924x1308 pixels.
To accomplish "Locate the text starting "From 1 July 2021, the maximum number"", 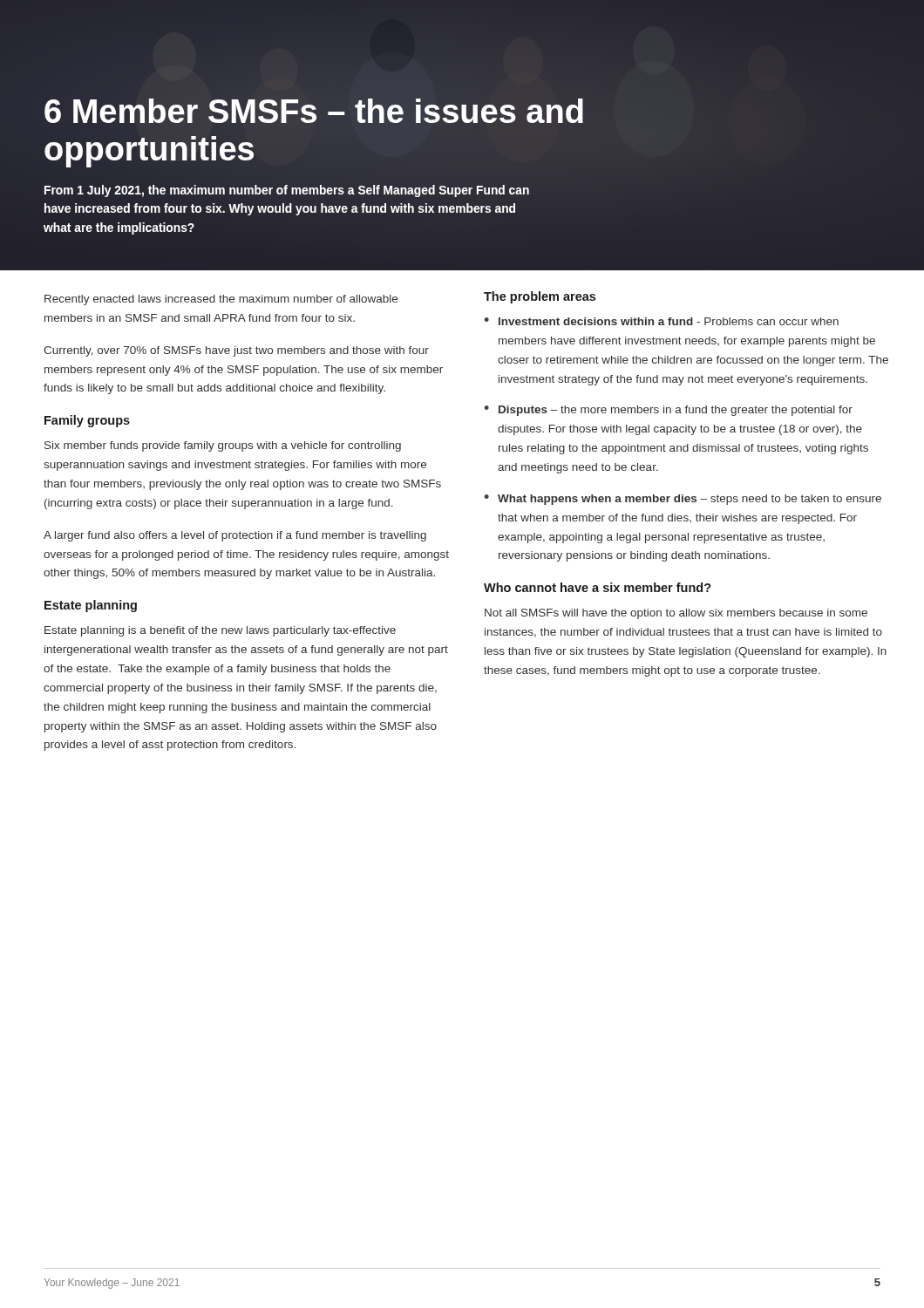I will (x=287, y=209).
